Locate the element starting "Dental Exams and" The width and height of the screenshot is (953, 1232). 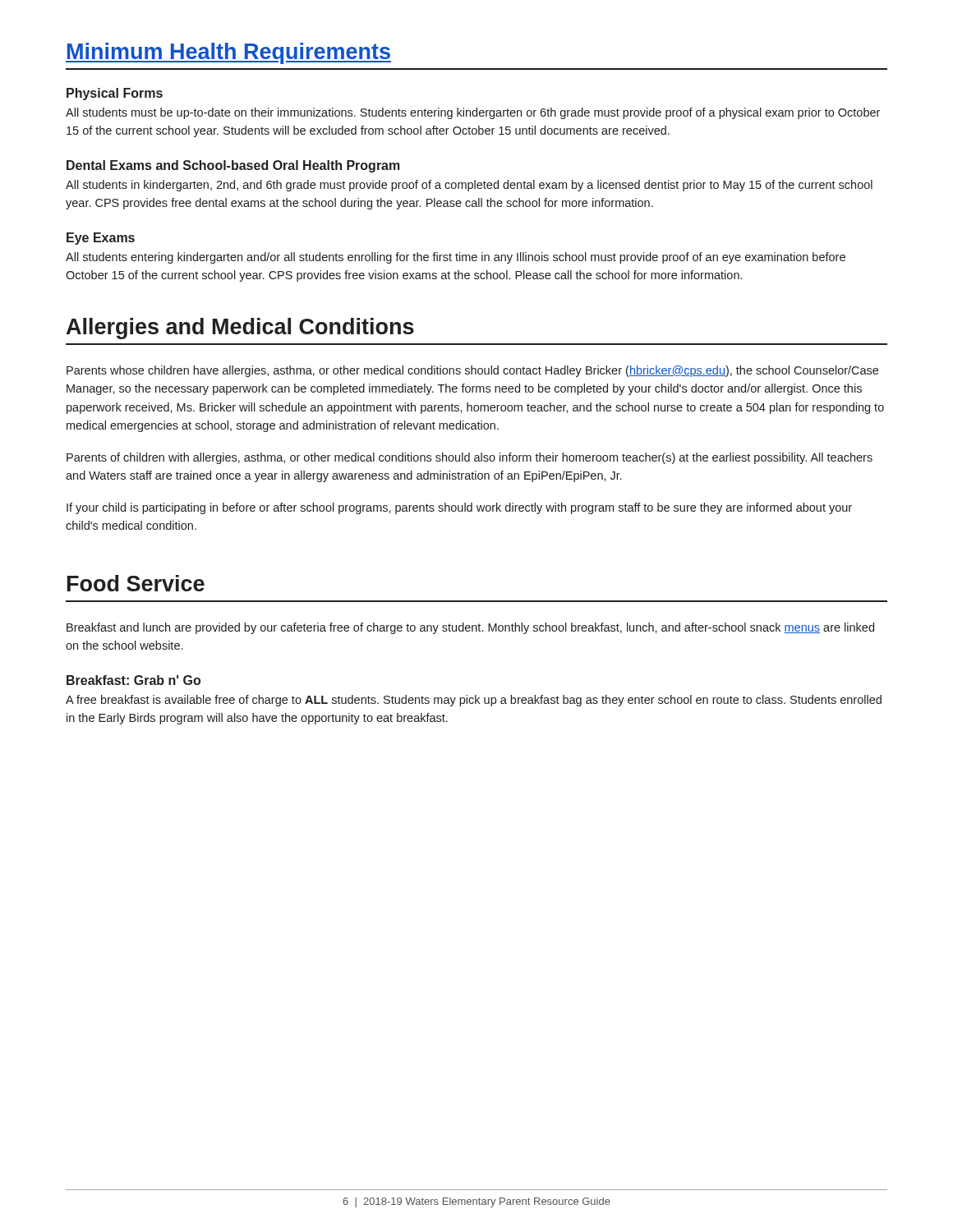point(233,165)
